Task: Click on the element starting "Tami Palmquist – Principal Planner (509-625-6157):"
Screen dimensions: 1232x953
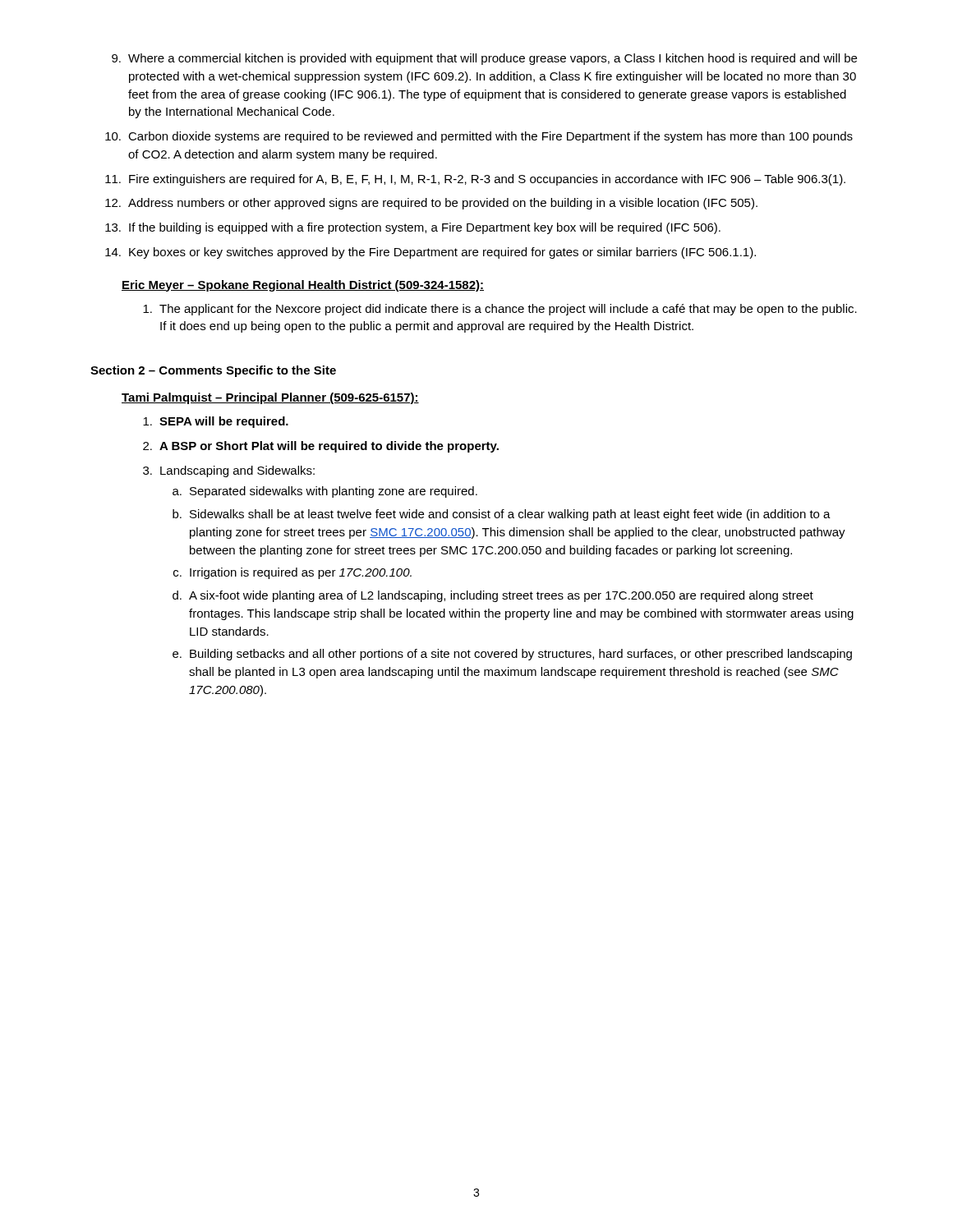Action: click(x=270, y=397)
